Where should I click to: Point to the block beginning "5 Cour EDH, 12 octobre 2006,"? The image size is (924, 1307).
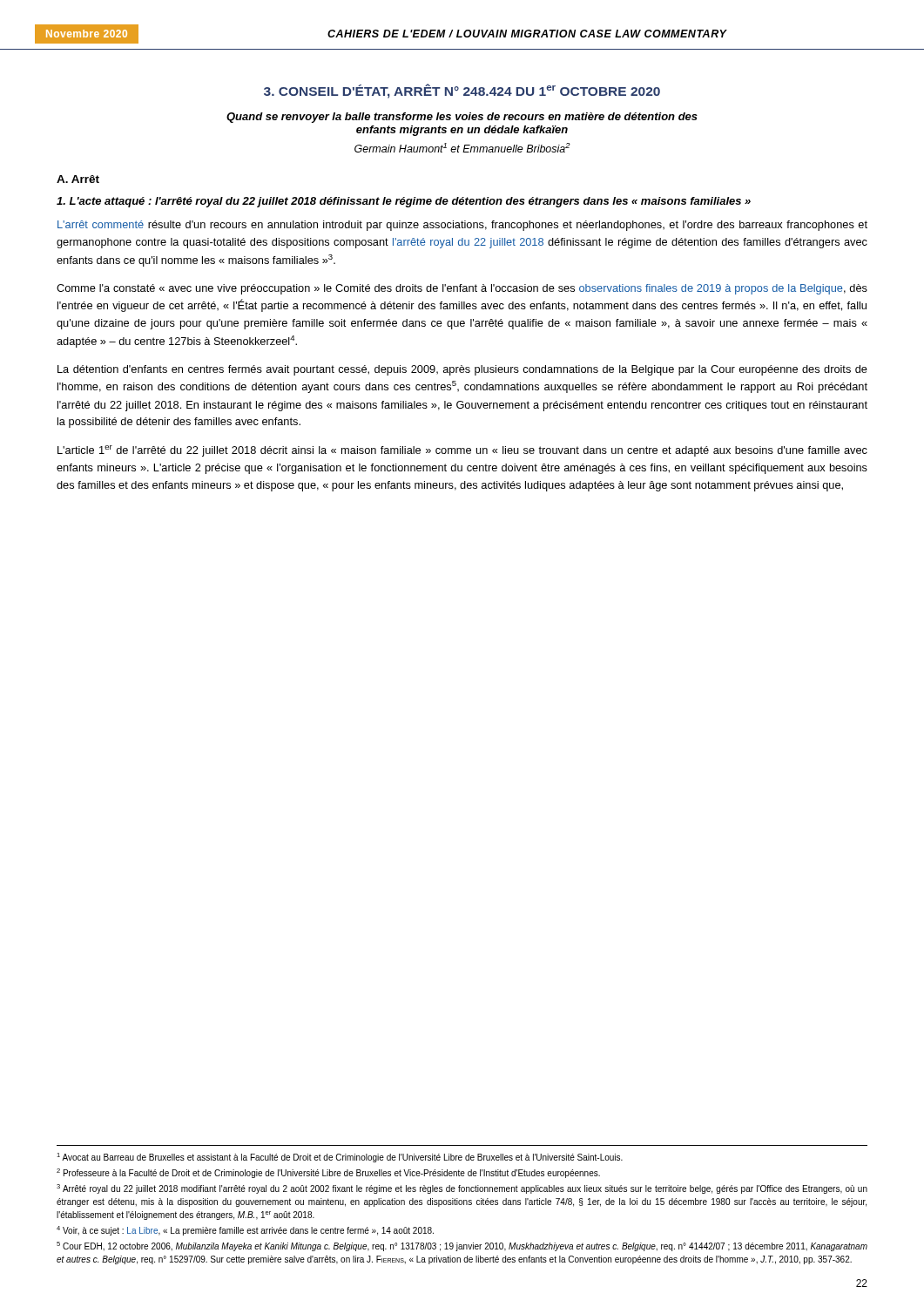point(462,1252)
